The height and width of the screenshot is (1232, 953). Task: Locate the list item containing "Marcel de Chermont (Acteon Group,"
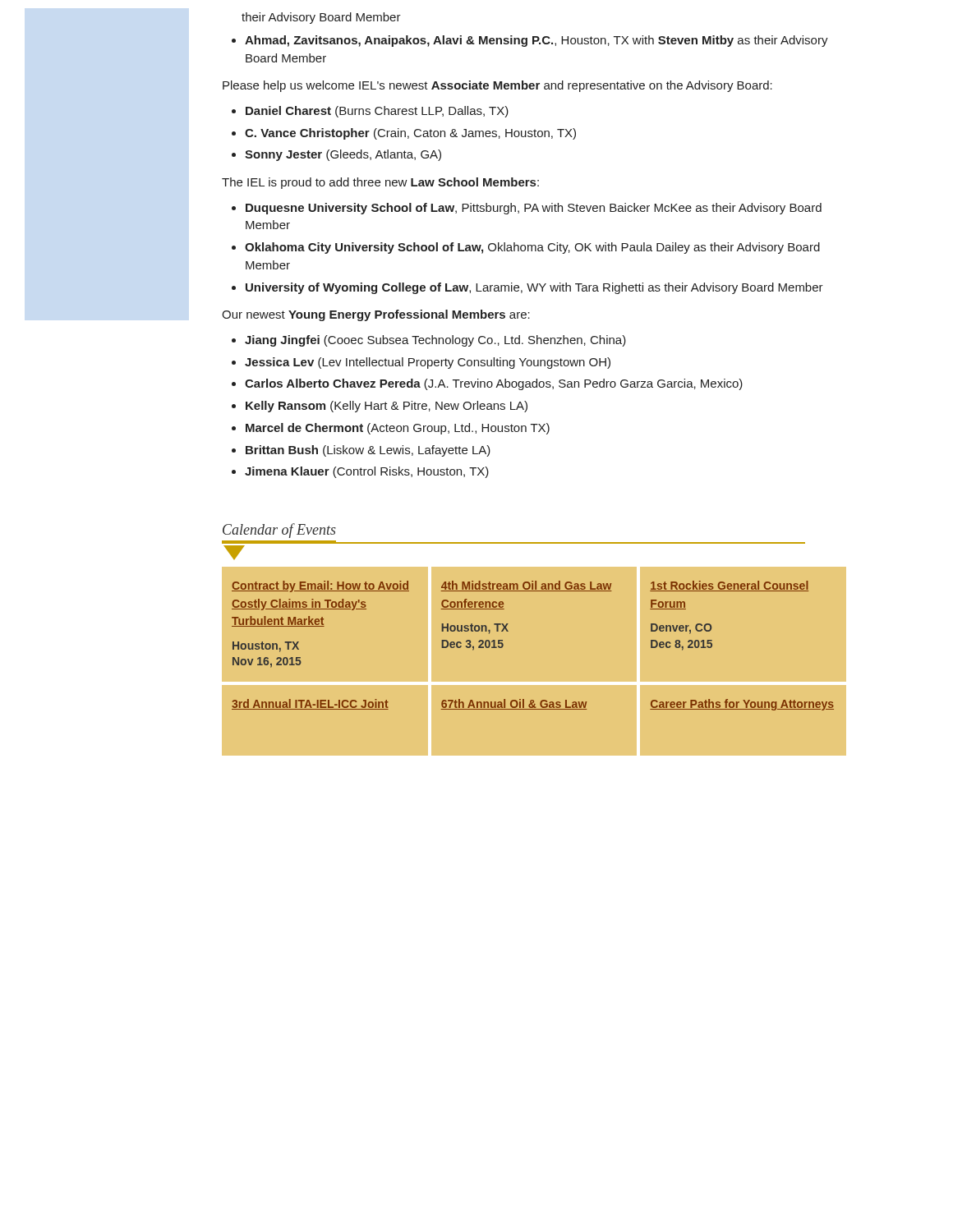(397, 427)
